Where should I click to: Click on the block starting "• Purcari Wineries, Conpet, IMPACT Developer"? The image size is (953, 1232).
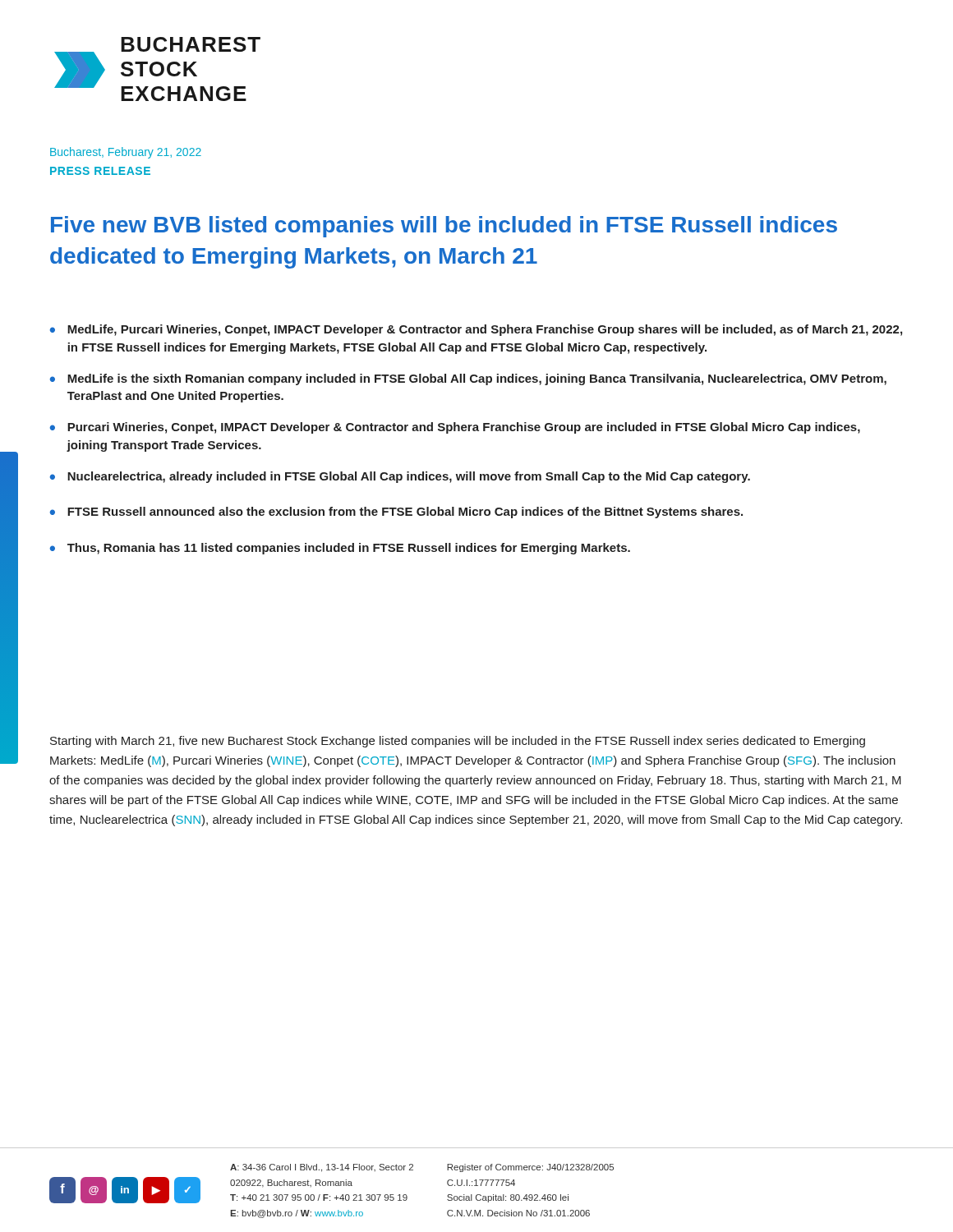tap(476, 436)
